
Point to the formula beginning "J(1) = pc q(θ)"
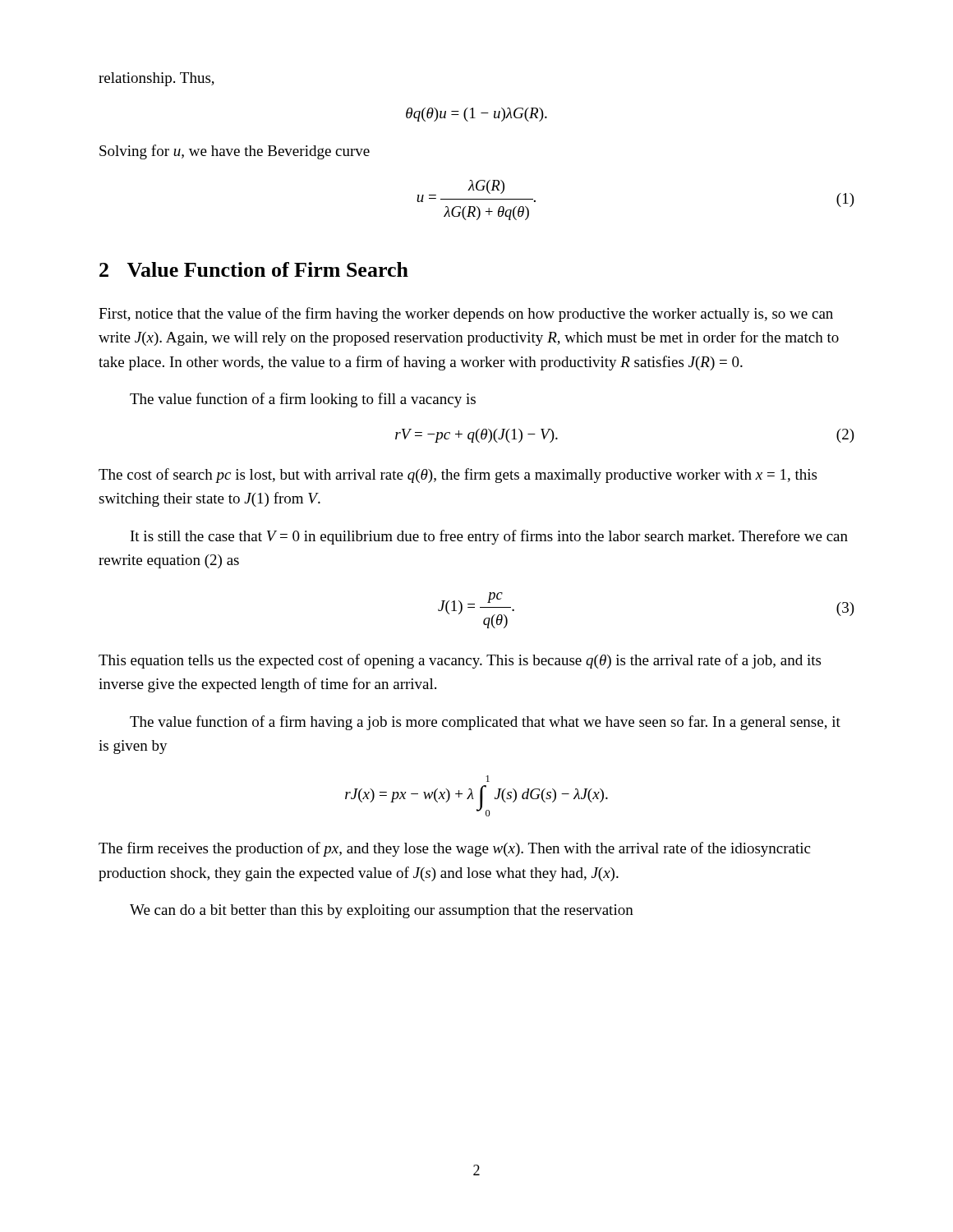pyautogui.click(x=495, y=607)
